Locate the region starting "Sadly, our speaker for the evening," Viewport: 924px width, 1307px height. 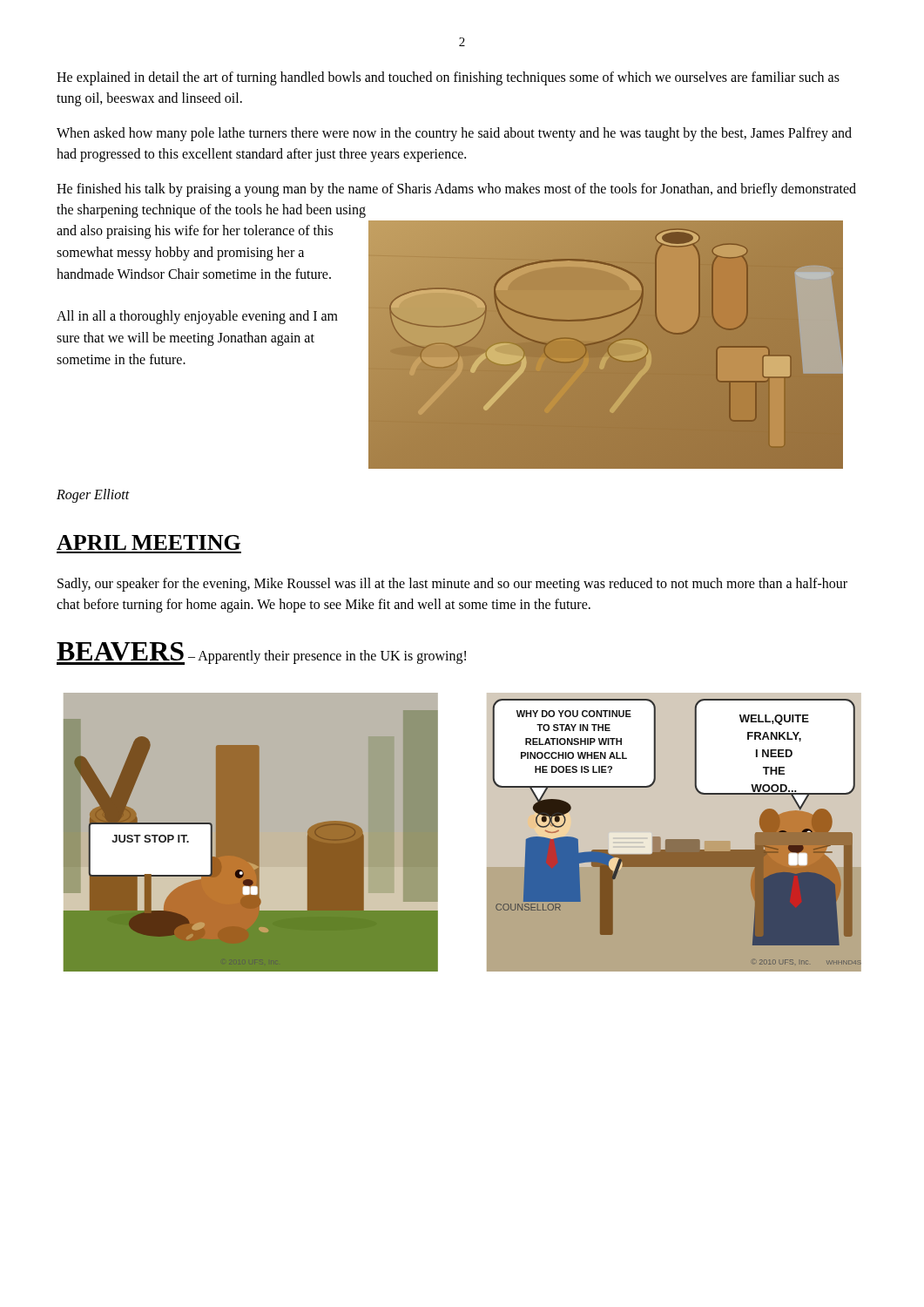(452, 594)
